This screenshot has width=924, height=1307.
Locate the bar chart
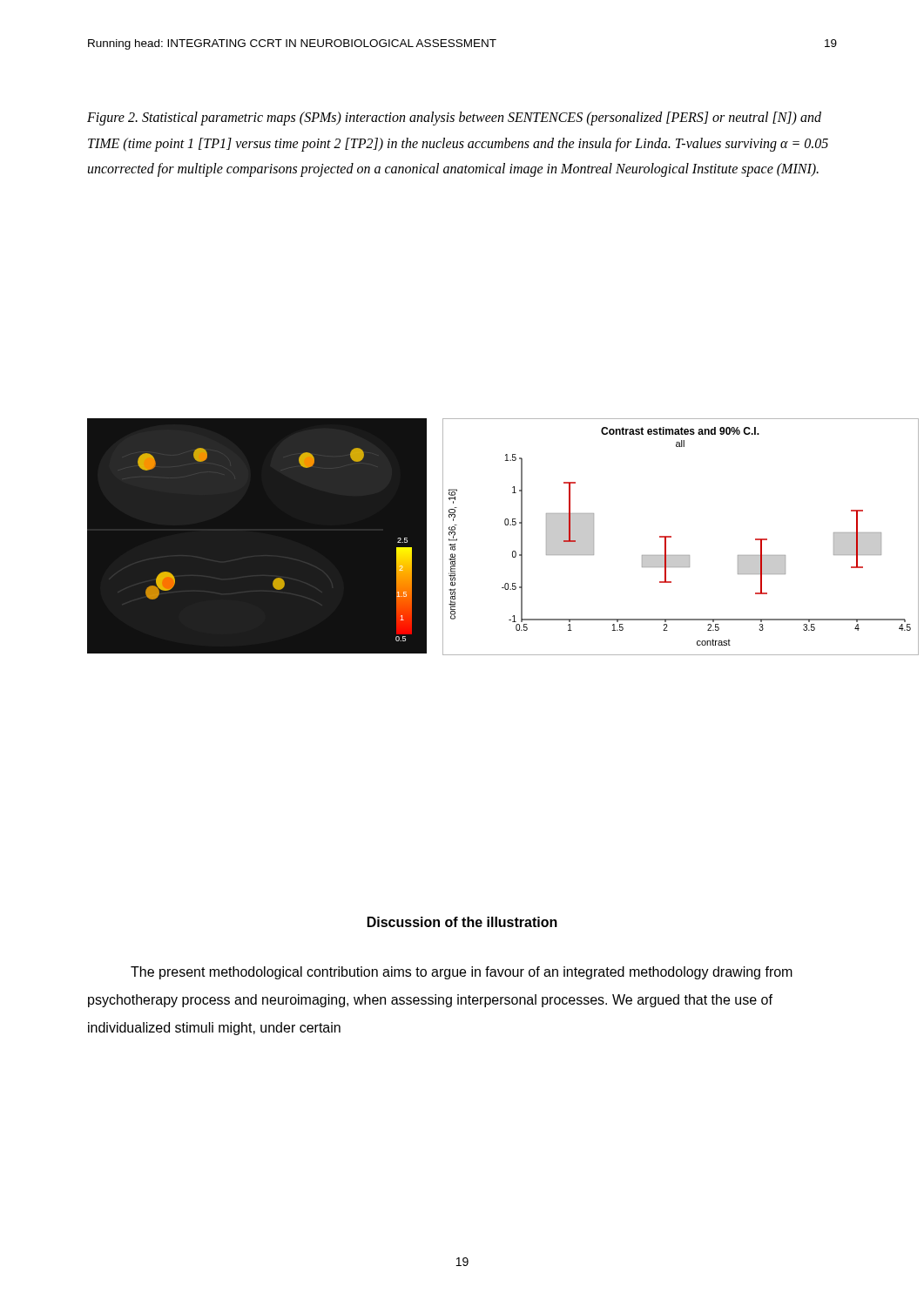681,537
